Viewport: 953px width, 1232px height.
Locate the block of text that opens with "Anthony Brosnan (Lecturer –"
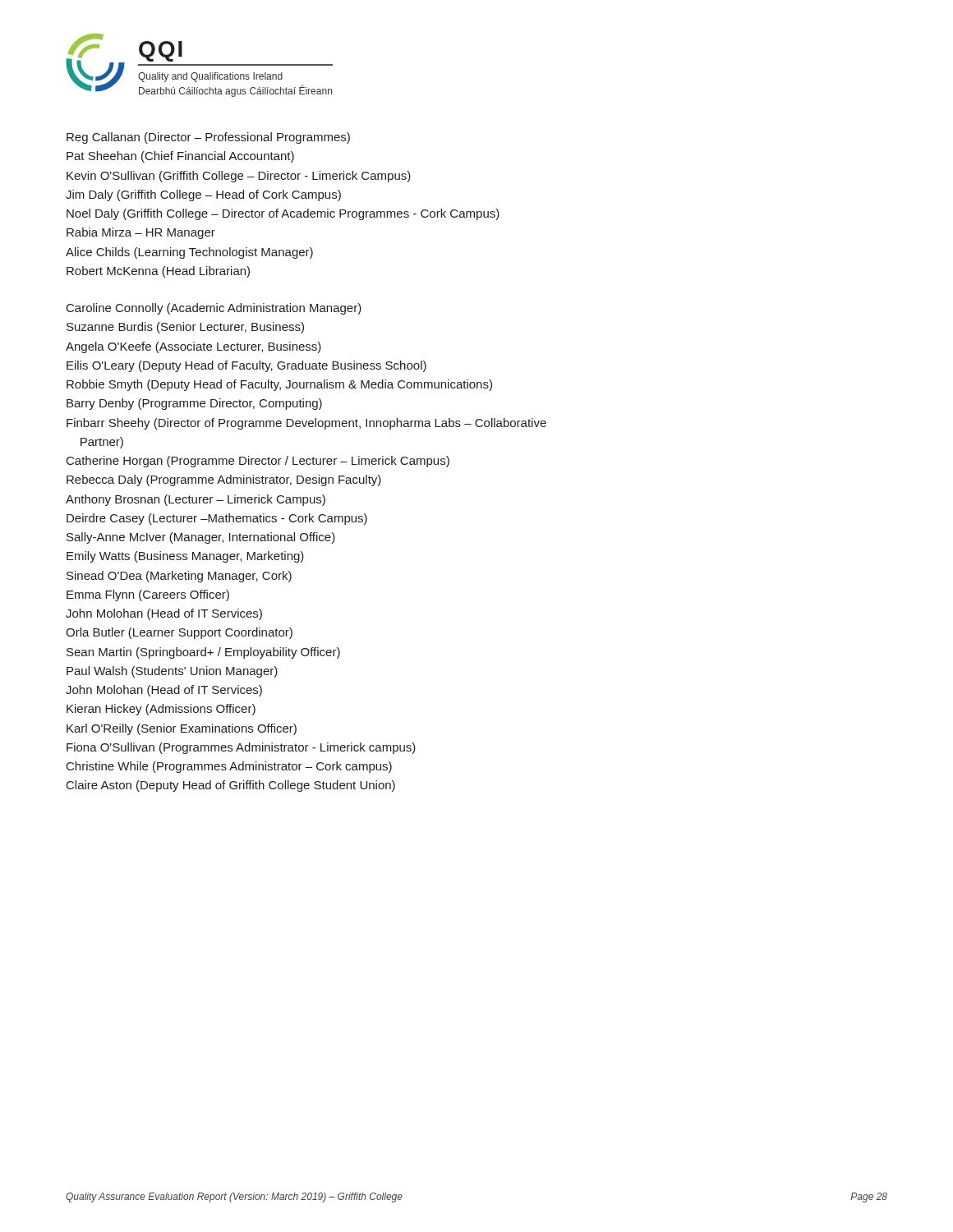(x=196, y=499)
